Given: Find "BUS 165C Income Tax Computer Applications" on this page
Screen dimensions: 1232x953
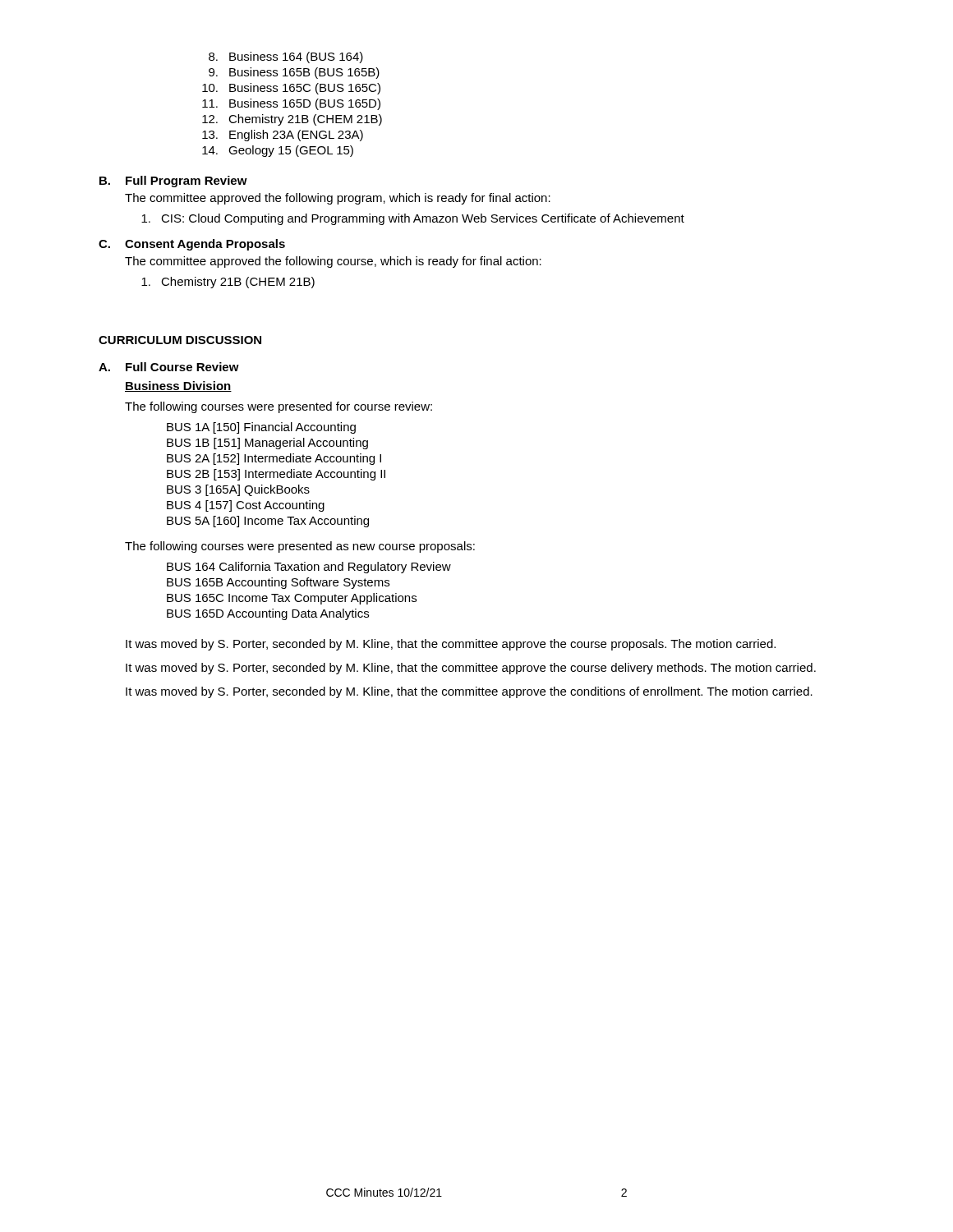Looking at the screenshot, I should click(x=292, y=598).
